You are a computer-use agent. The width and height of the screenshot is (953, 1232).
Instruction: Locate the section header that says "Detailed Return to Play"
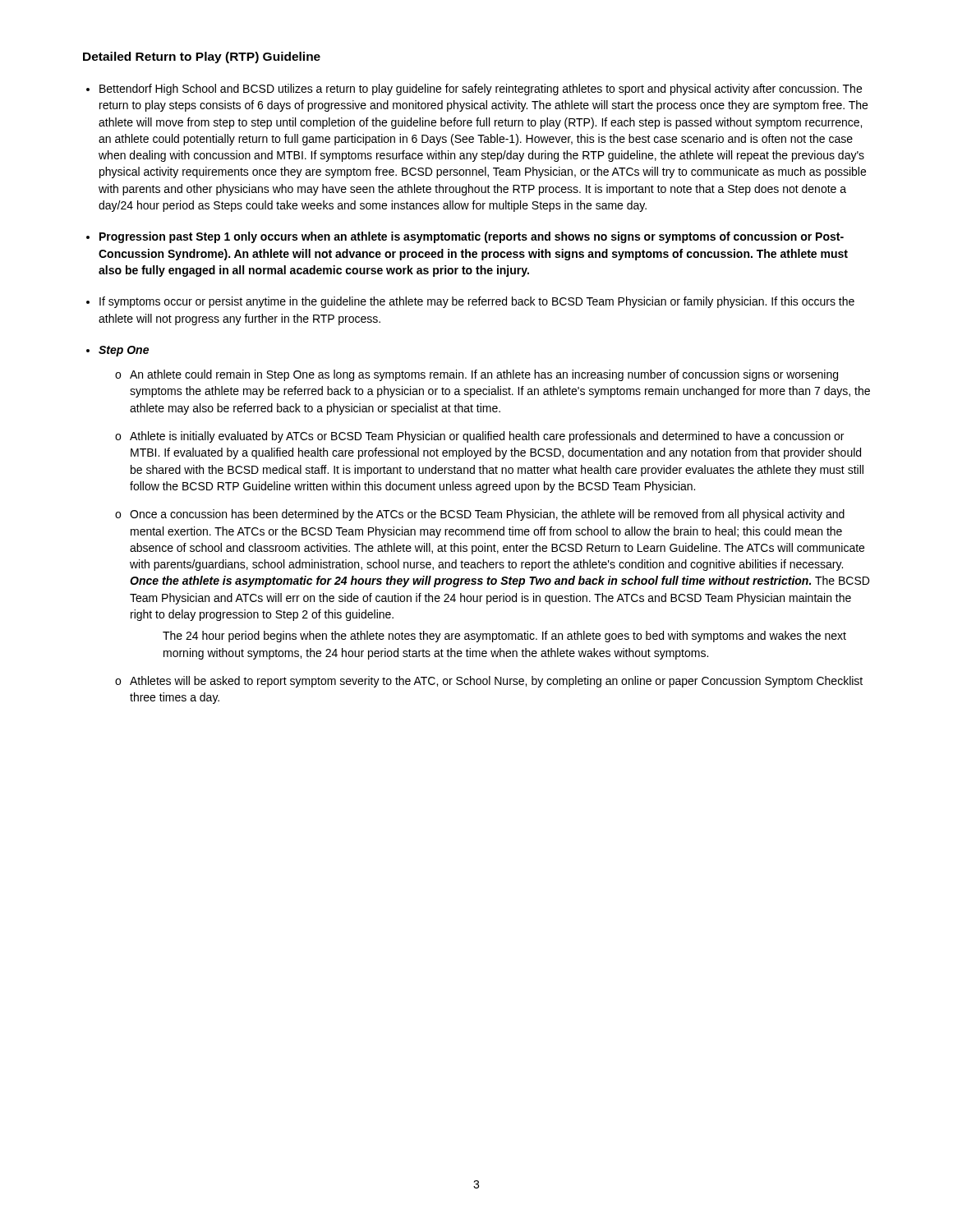click(201, 56)
